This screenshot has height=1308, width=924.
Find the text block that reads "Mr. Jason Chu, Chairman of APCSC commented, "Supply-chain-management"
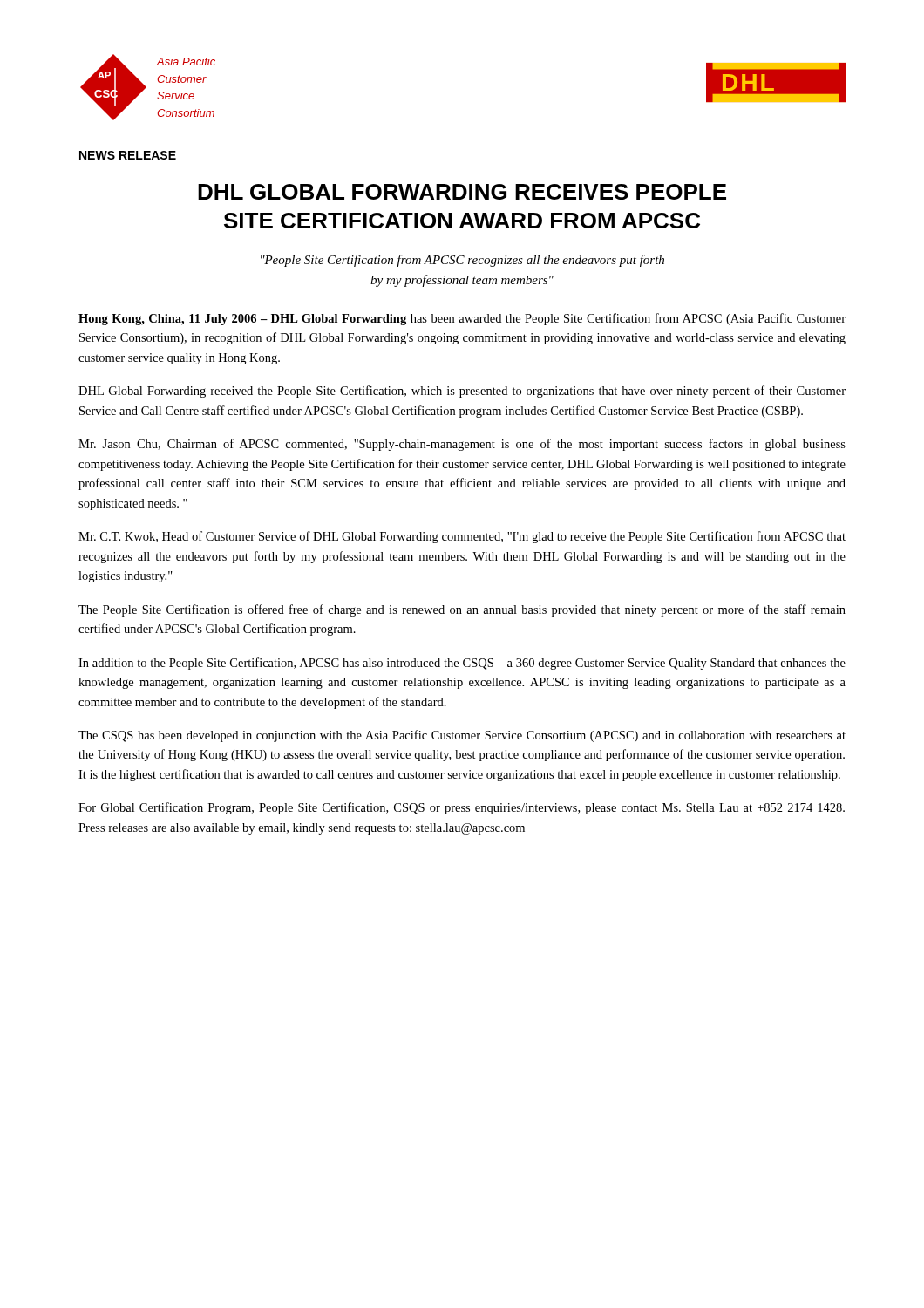coord(462,473)
